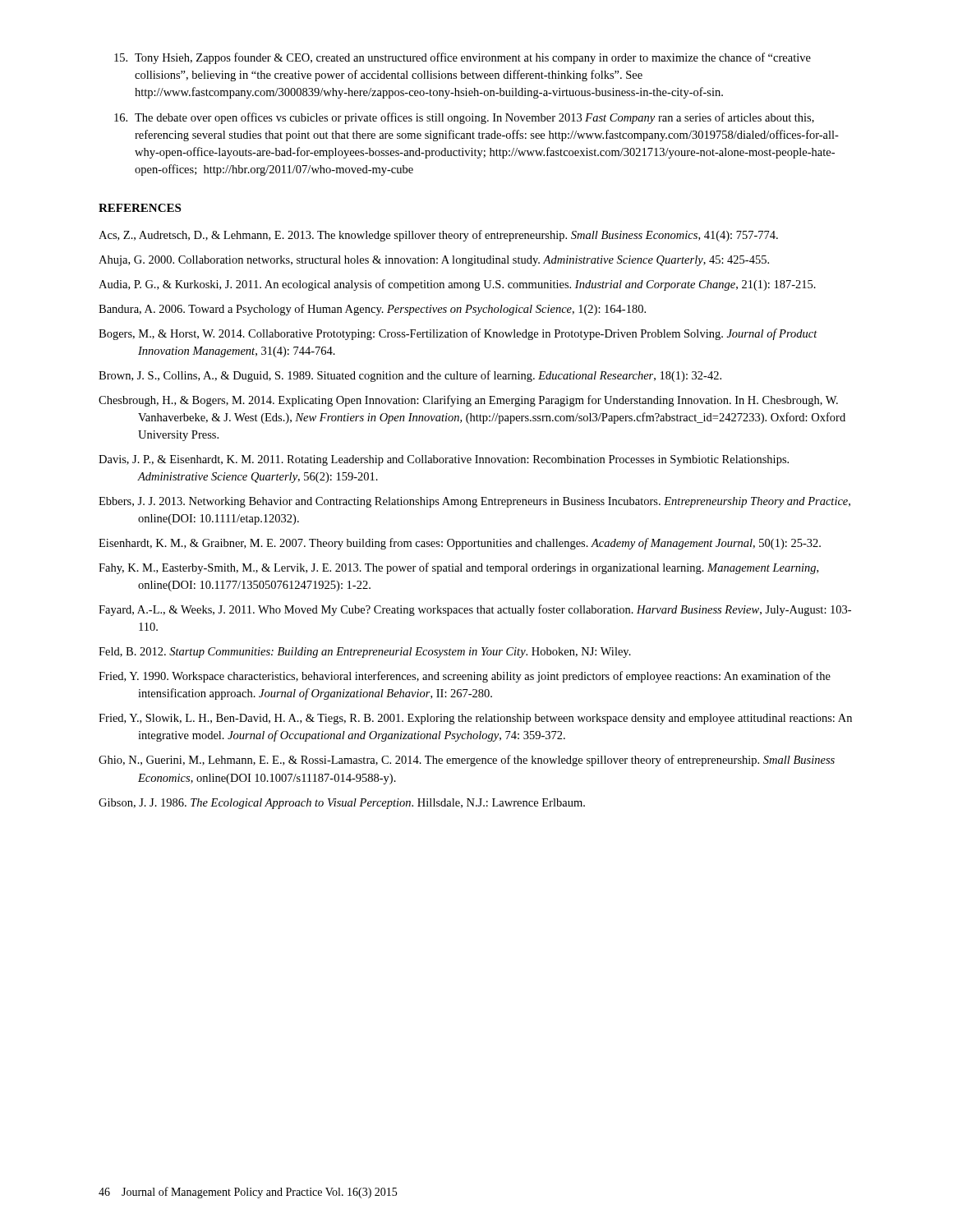
Task: Click on the list item that says "Brown, J. S., Collins, A., &"
Action: [410, 376]
